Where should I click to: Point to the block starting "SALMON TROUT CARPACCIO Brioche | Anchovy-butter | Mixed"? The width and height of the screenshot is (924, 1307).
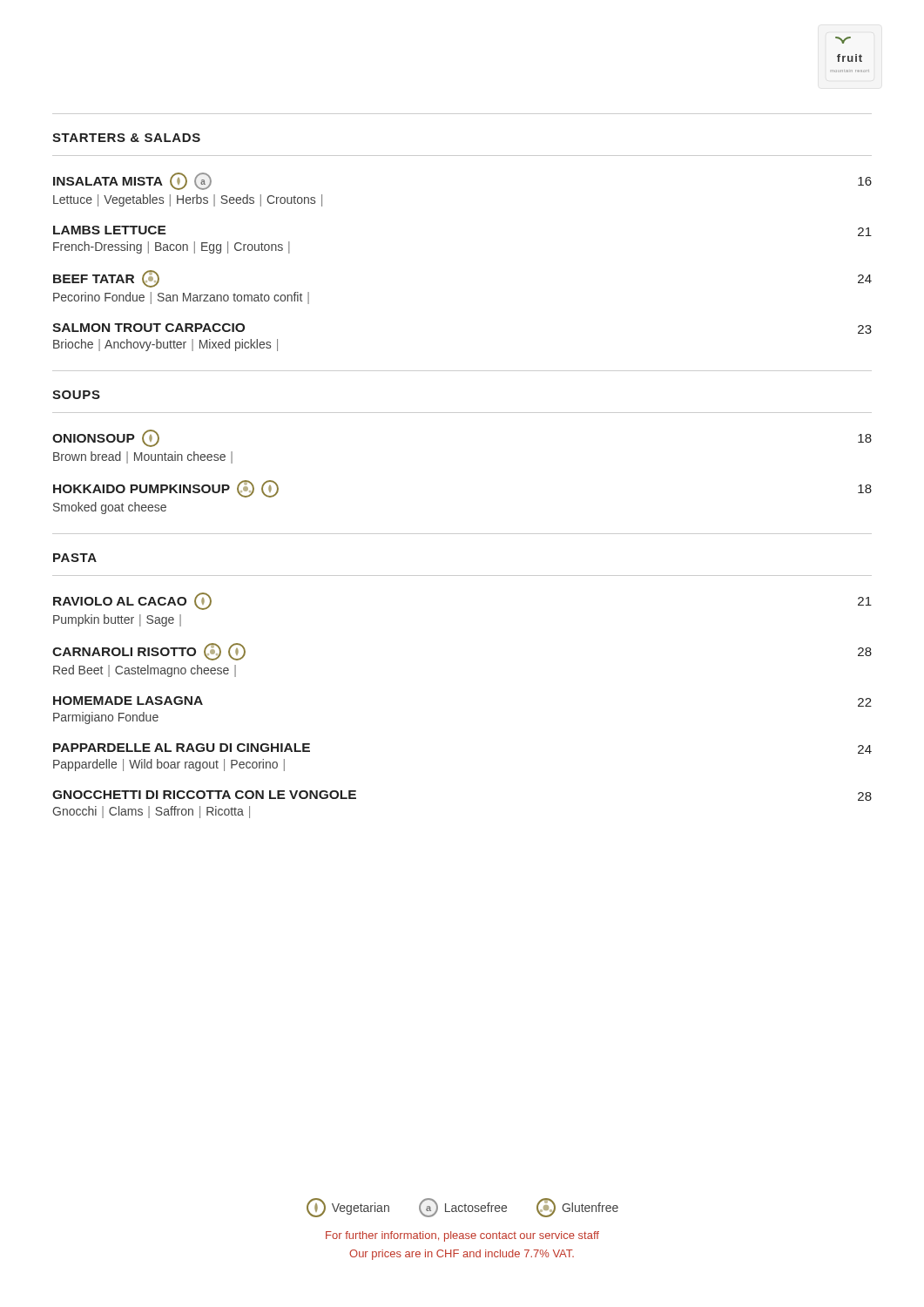(x=152, y=328)
